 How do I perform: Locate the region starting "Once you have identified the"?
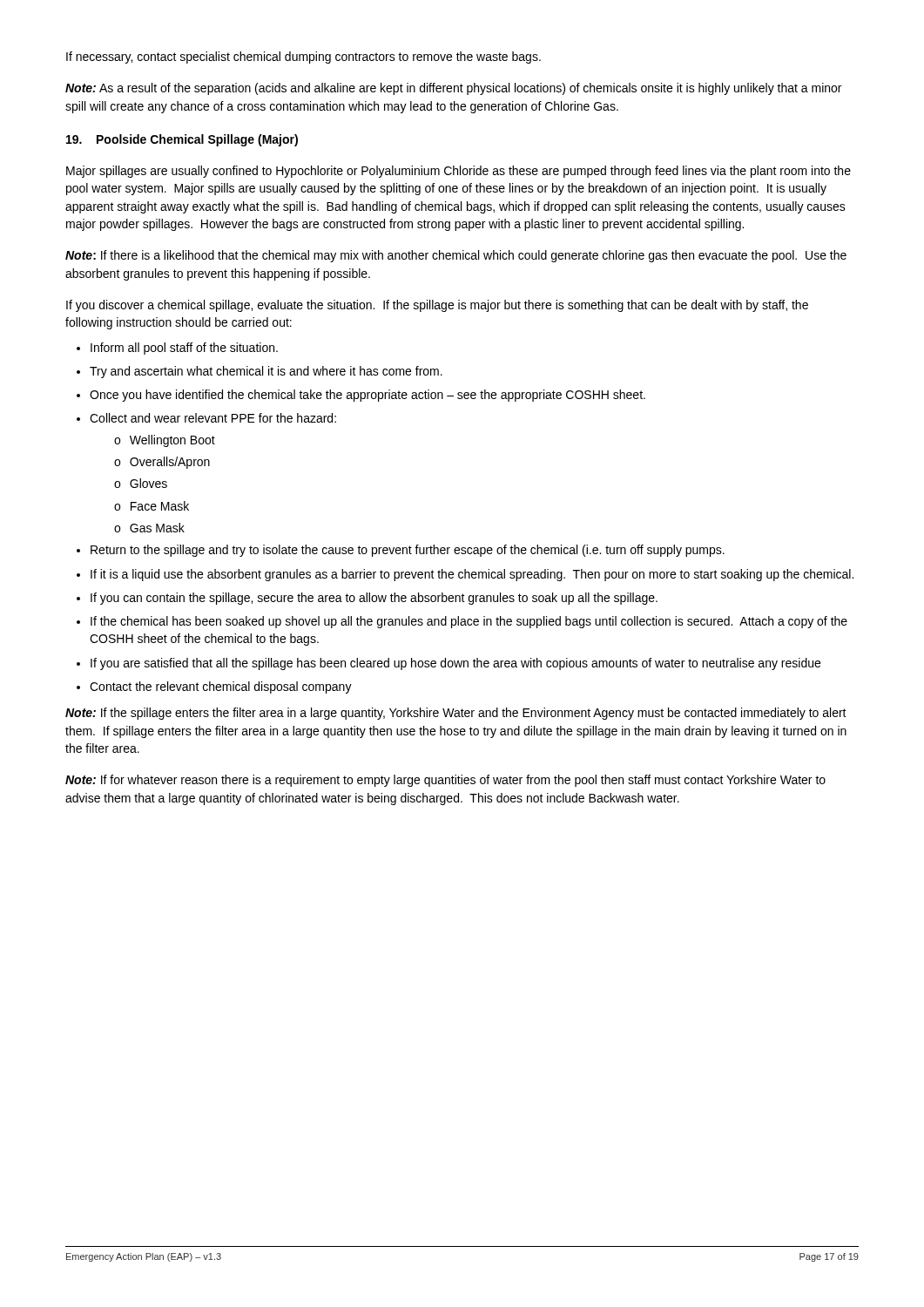(368, 395)
